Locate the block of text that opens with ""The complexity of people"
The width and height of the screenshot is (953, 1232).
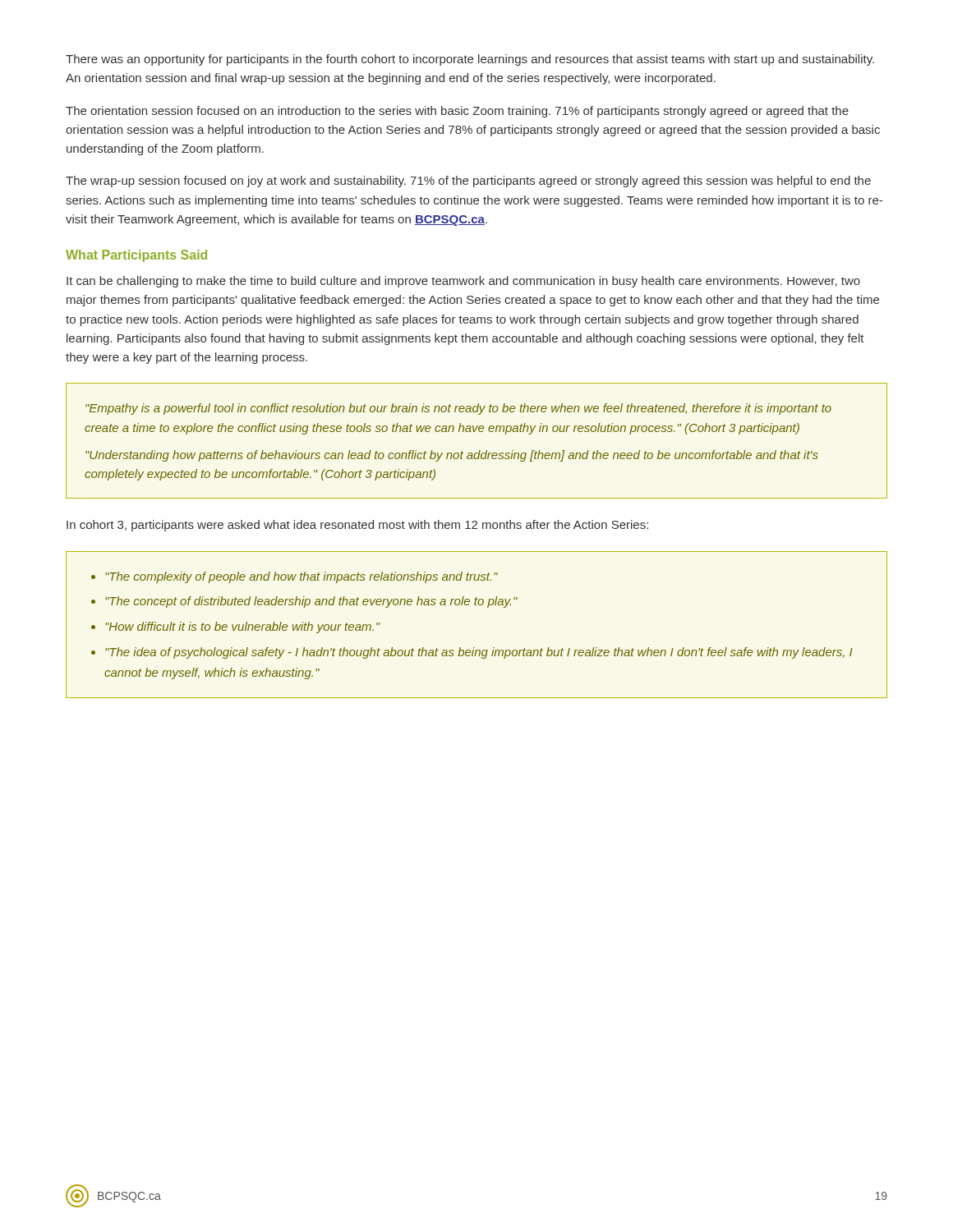(301, 576)
